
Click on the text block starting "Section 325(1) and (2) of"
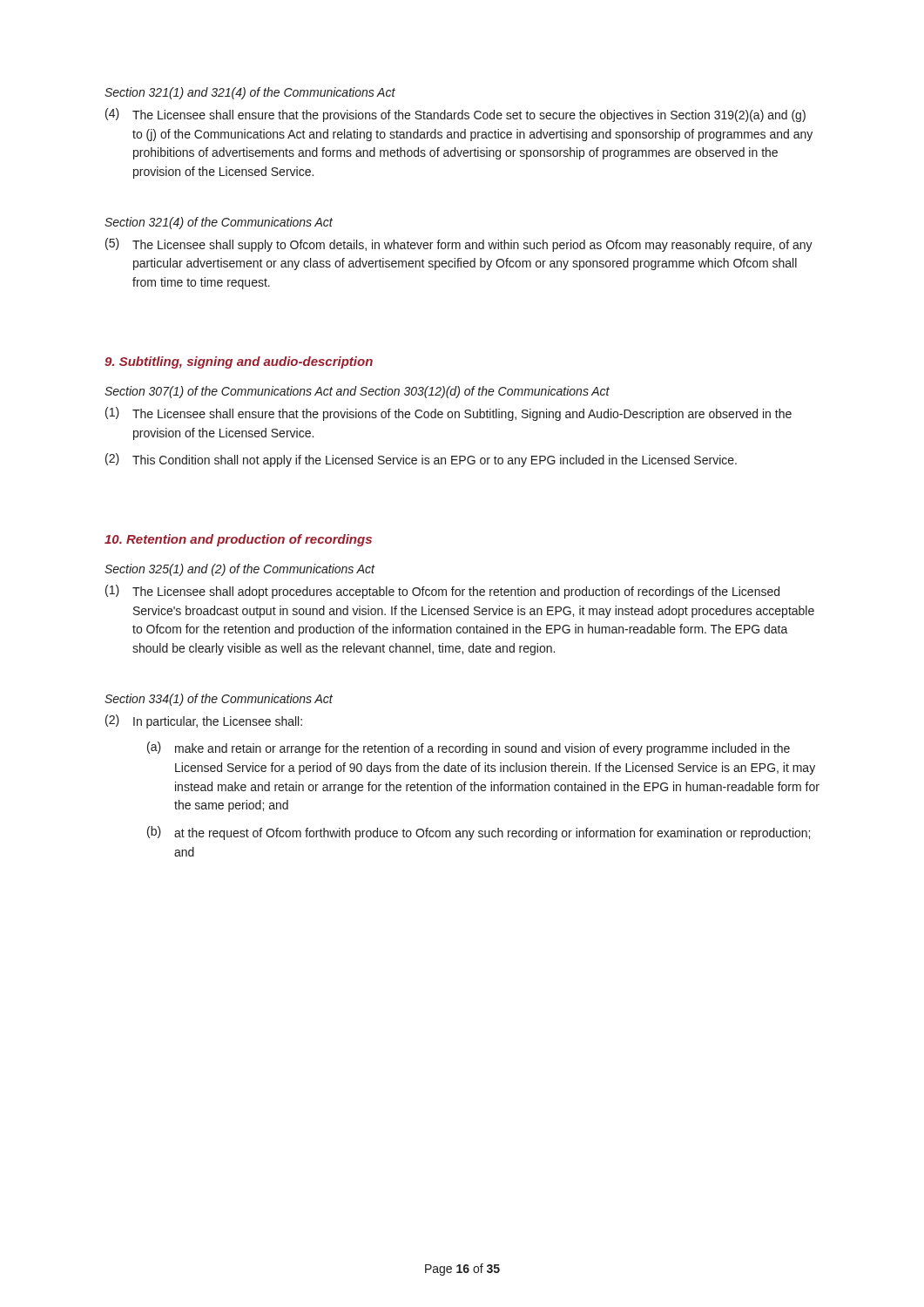(x=239, y=569)
